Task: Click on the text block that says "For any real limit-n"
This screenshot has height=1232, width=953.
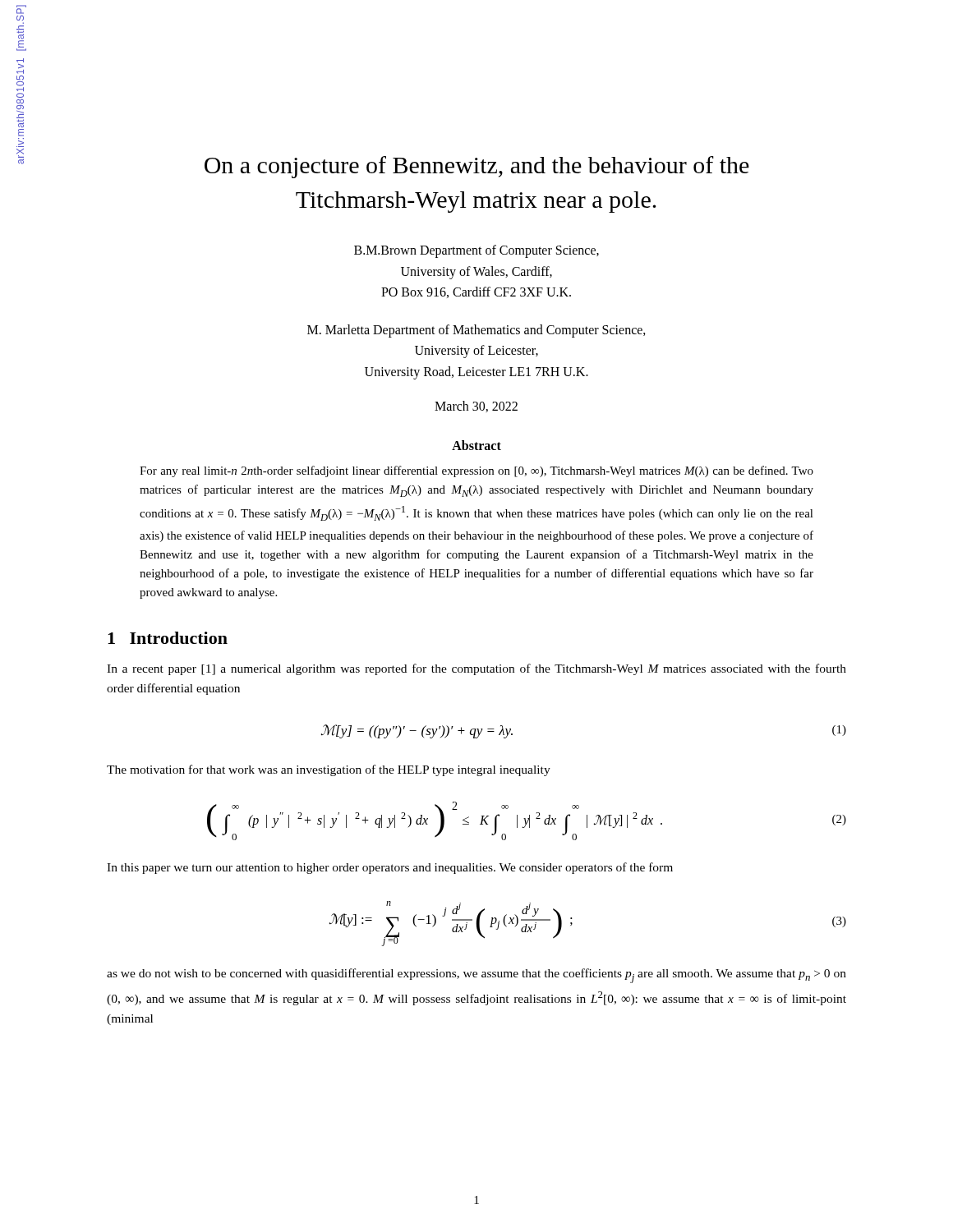Action: pyautogui.click(x=476, y=531)
